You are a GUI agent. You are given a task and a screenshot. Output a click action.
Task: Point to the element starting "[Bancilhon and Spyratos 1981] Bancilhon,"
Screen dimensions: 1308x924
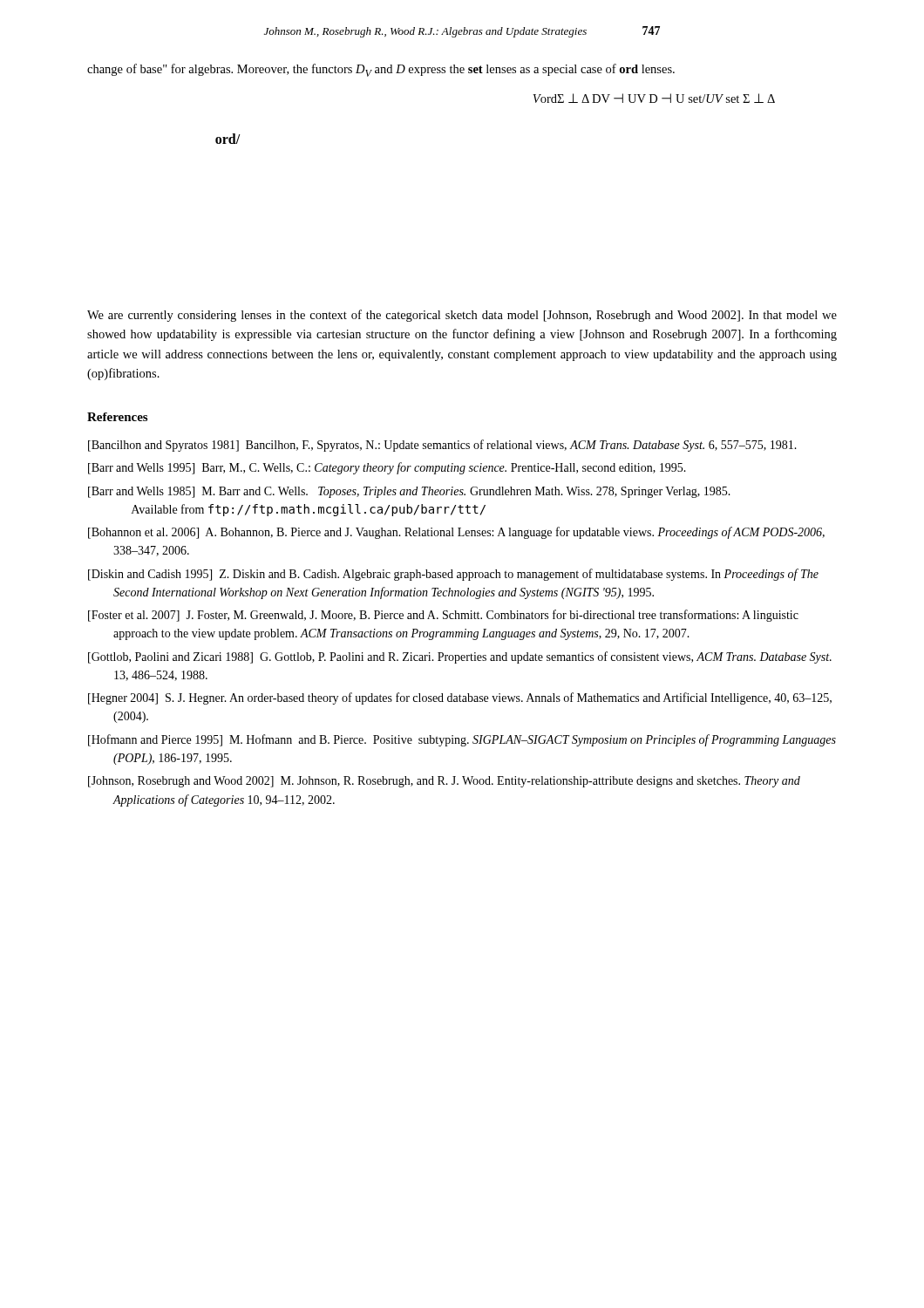(442, 445)
